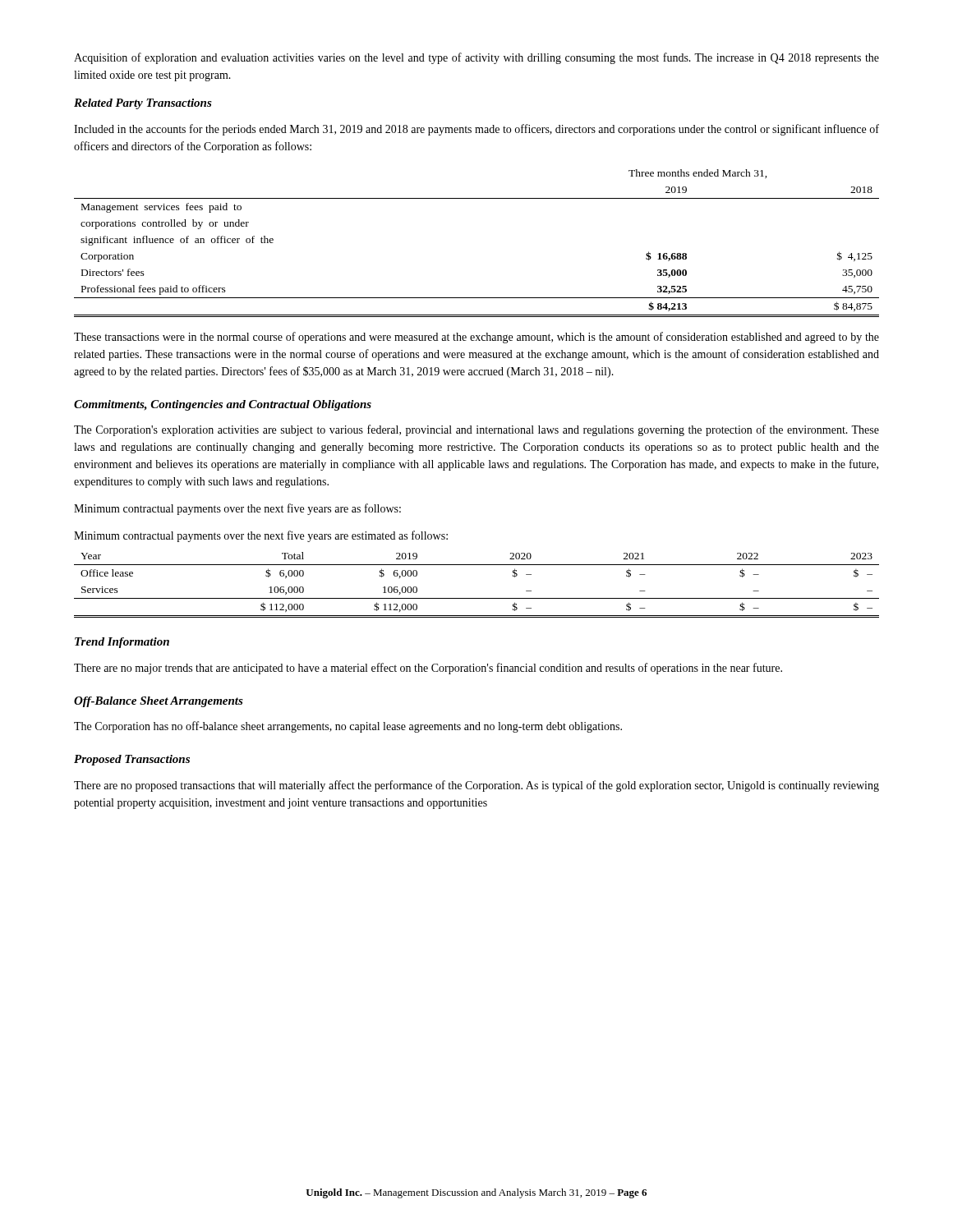Image resolution: width=953 pixels, height=1232 pixels.
Task: Select the text block containing "There are no major trends that"
Action: [x=476, y=668]
